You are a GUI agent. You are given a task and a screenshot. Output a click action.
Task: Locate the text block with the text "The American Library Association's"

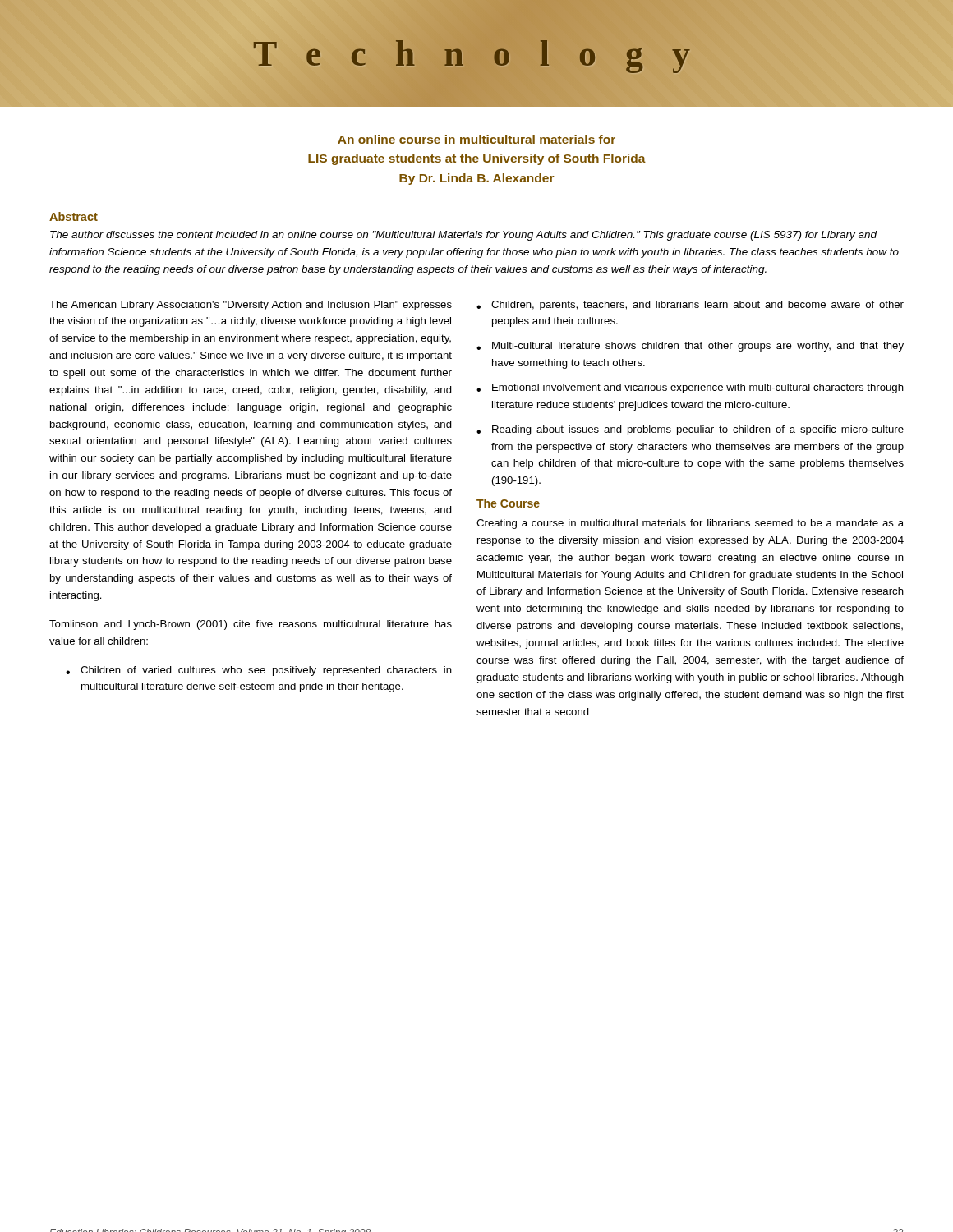(x=251, y=450)
